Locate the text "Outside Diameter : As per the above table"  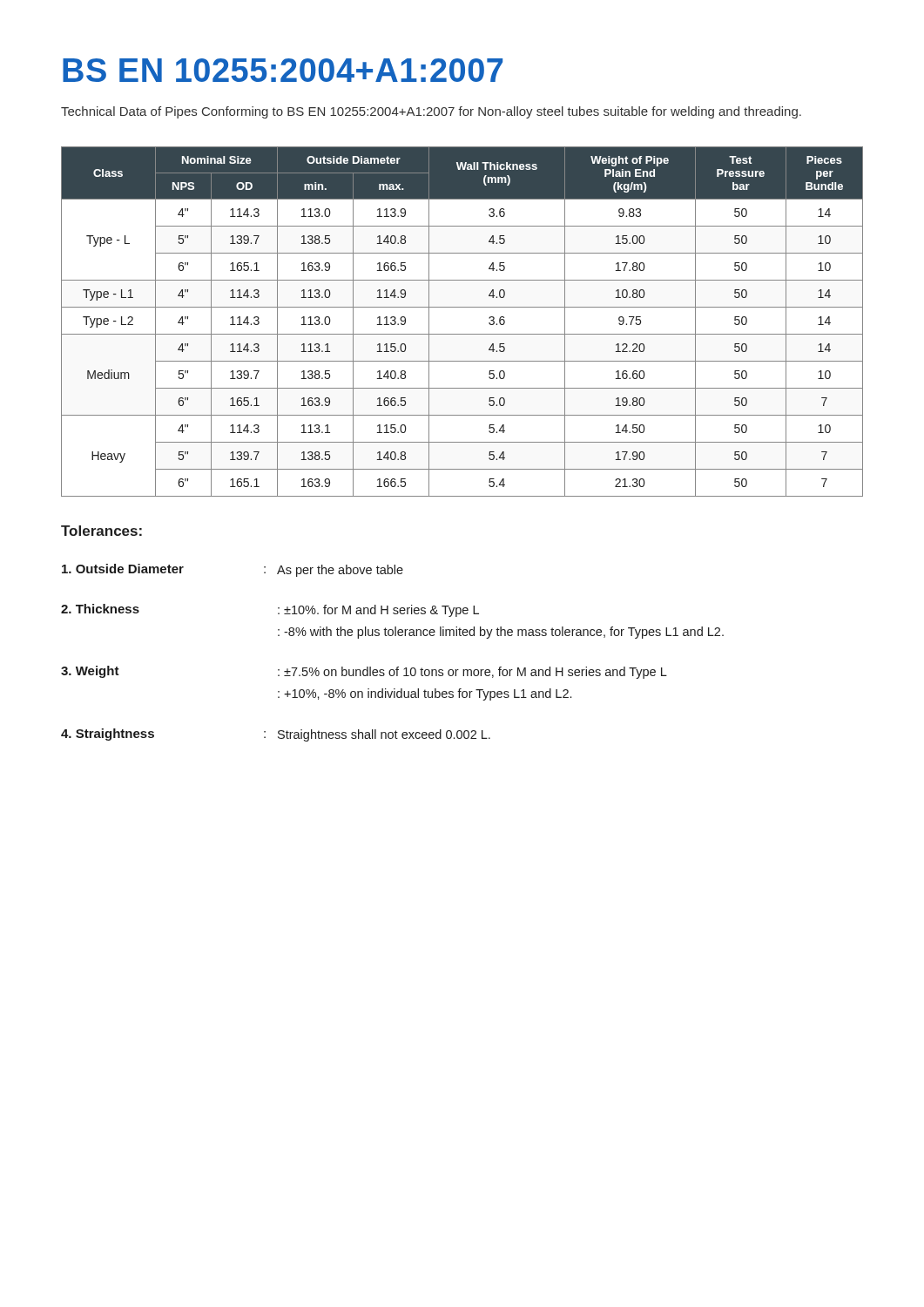pyautogui.click(x=121, y=570)
